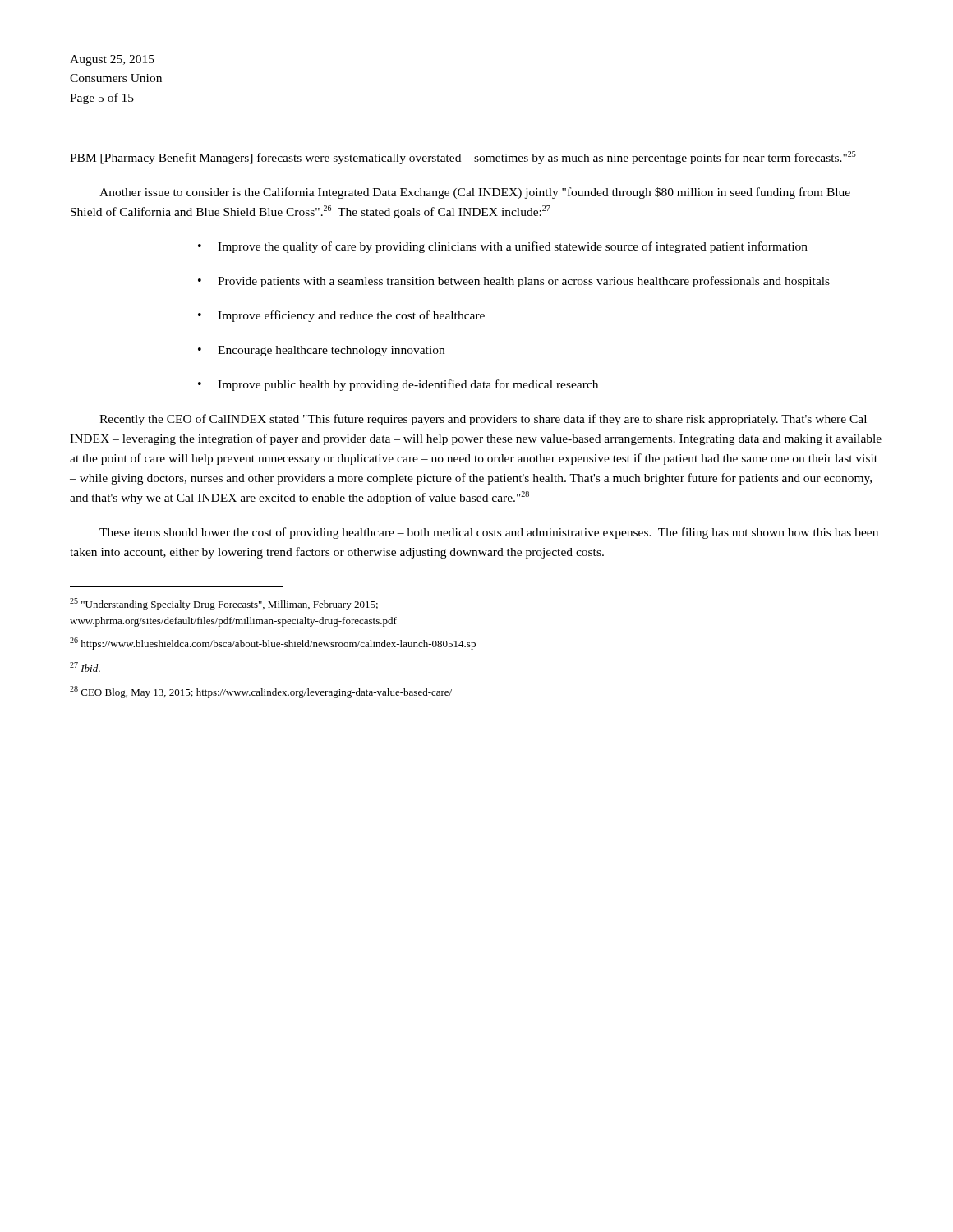
Task: Locate the block starting "These items should lower the"
Action: click(474, 542)
